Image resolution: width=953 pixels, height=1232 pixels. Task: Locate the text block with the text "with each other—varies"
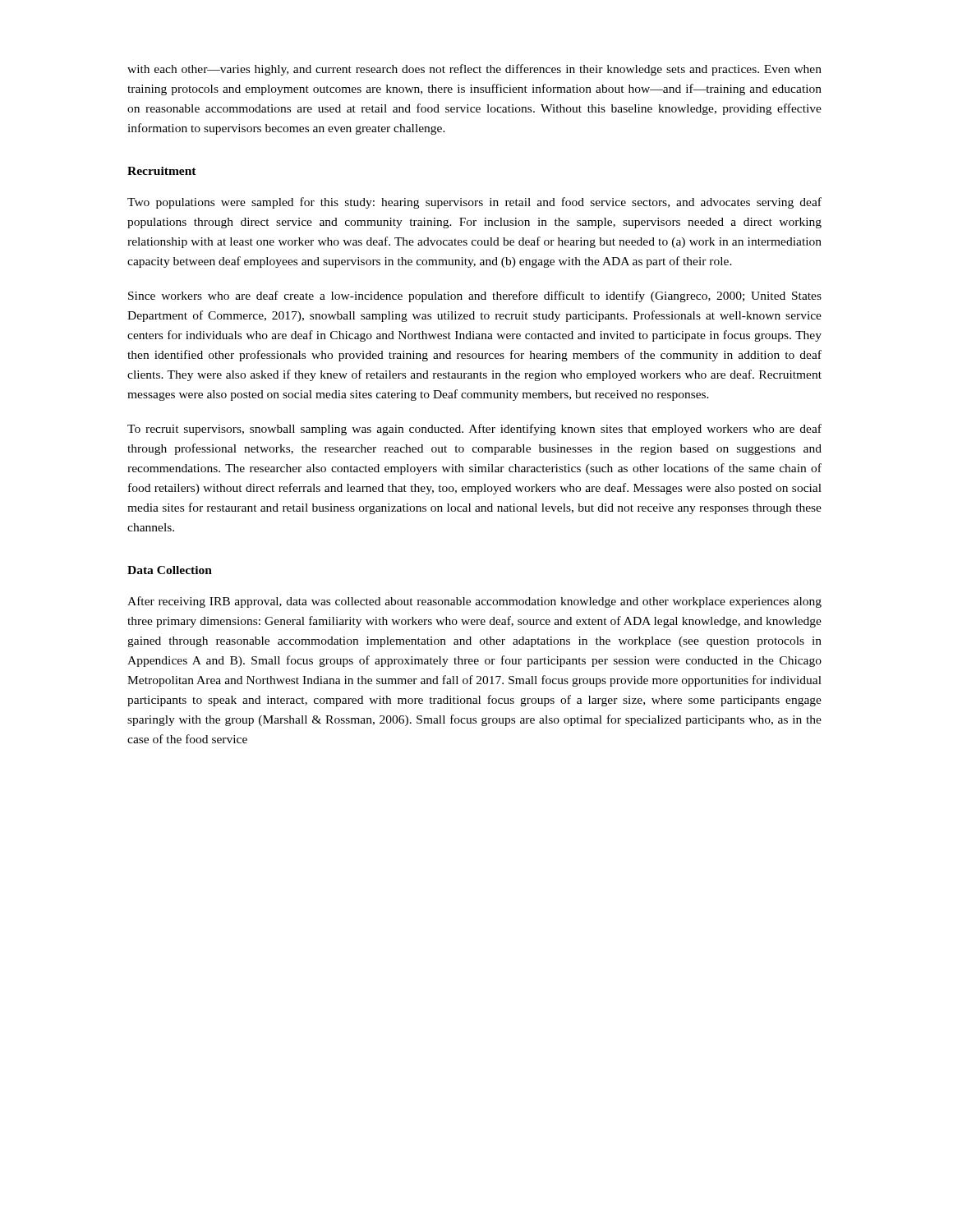[474, 99]
